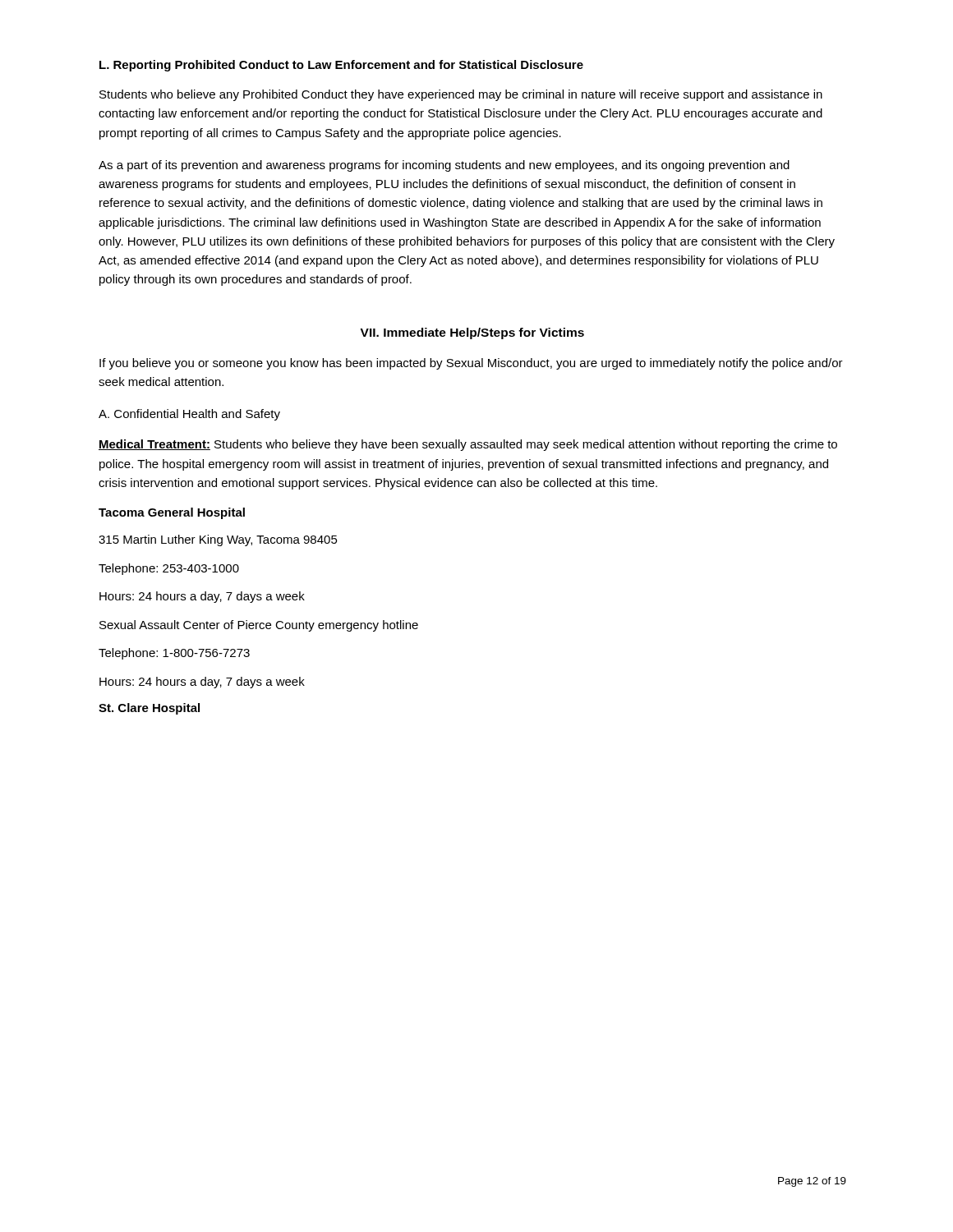953x1232 pixels.
Task: Click where it says "Telephone: 253-403-1000"
Action: tap(169, 568)
